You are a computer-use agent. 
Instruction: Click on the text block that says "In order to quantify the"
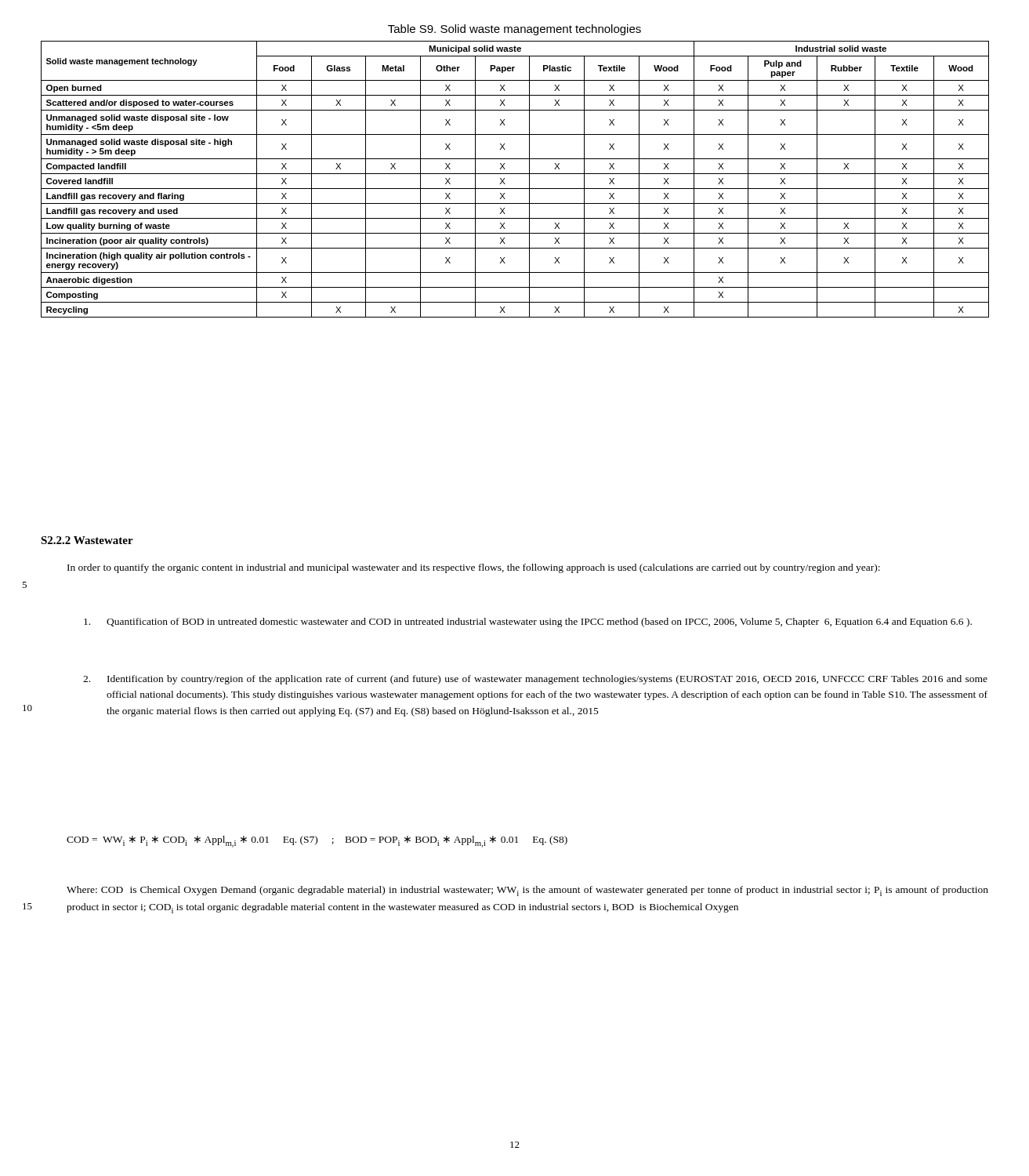click(x=474, y=567)
